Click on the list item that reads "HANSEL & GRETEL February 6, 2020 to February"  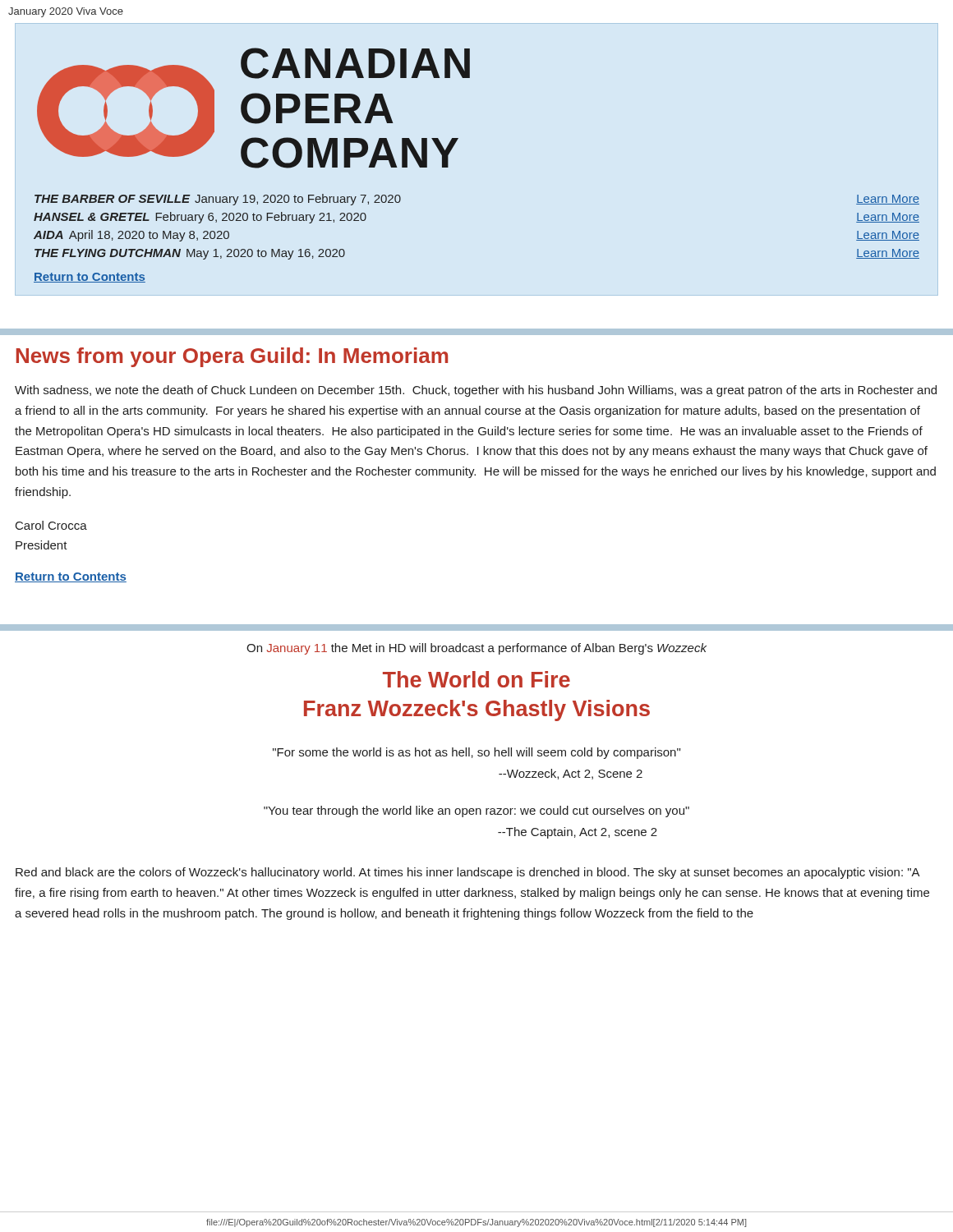click(199, 217)
